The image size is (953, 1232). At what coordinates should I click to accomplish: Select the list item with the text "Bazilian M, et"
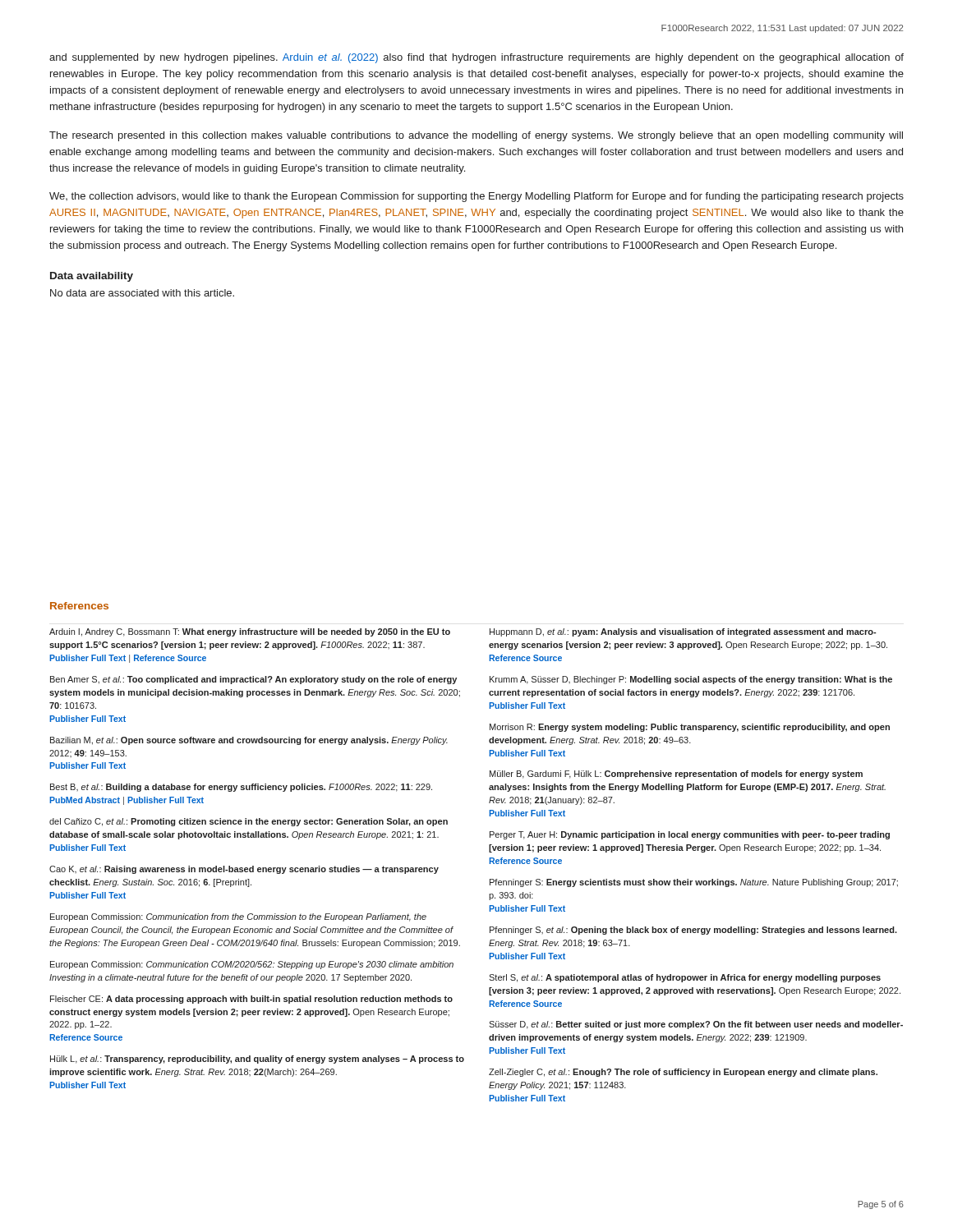pyautogui.click(x=249, y=753)
